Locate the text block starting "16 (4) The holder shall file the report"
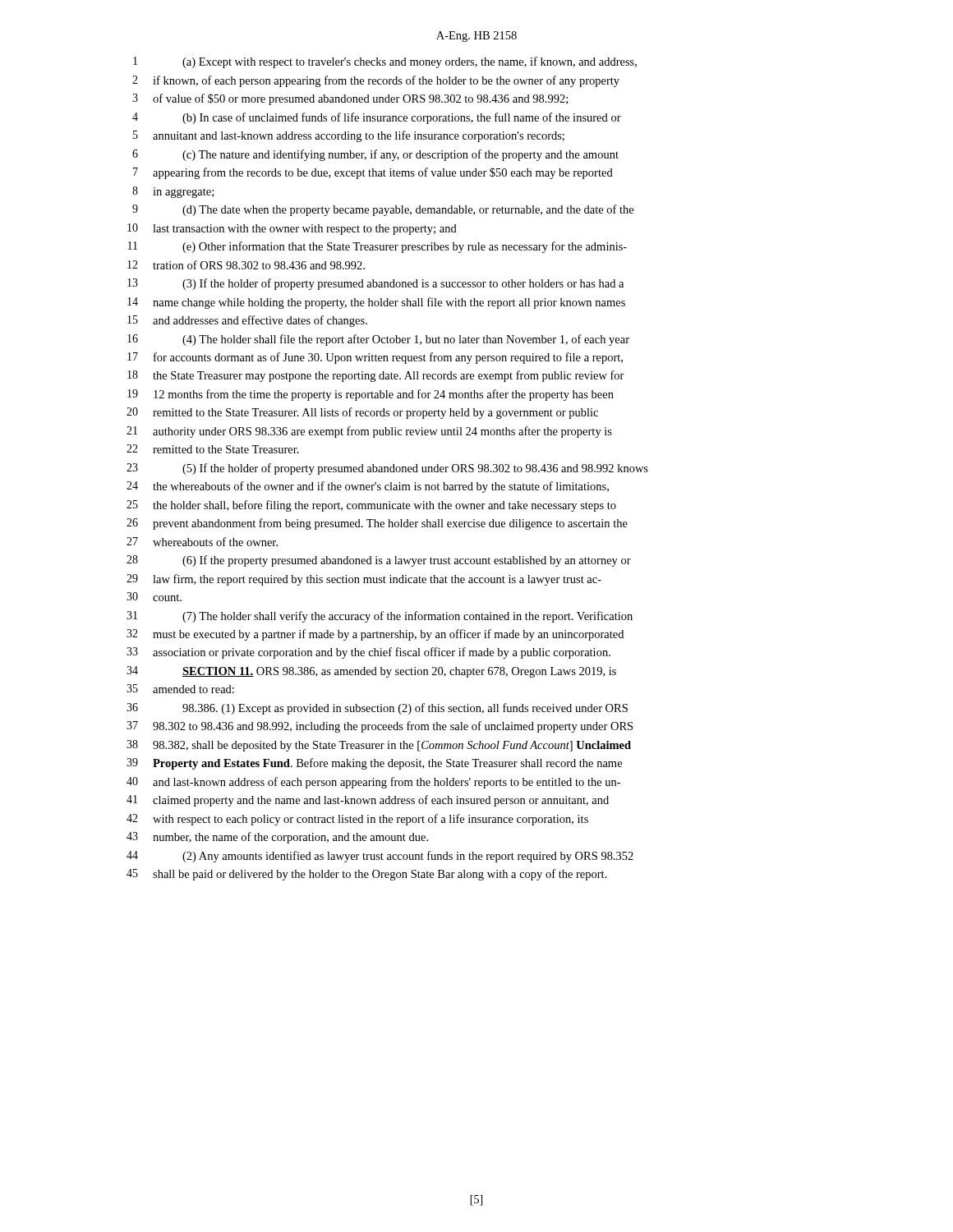The width and height of the screenshot is (953, 1232). click(x=485, y=394)
